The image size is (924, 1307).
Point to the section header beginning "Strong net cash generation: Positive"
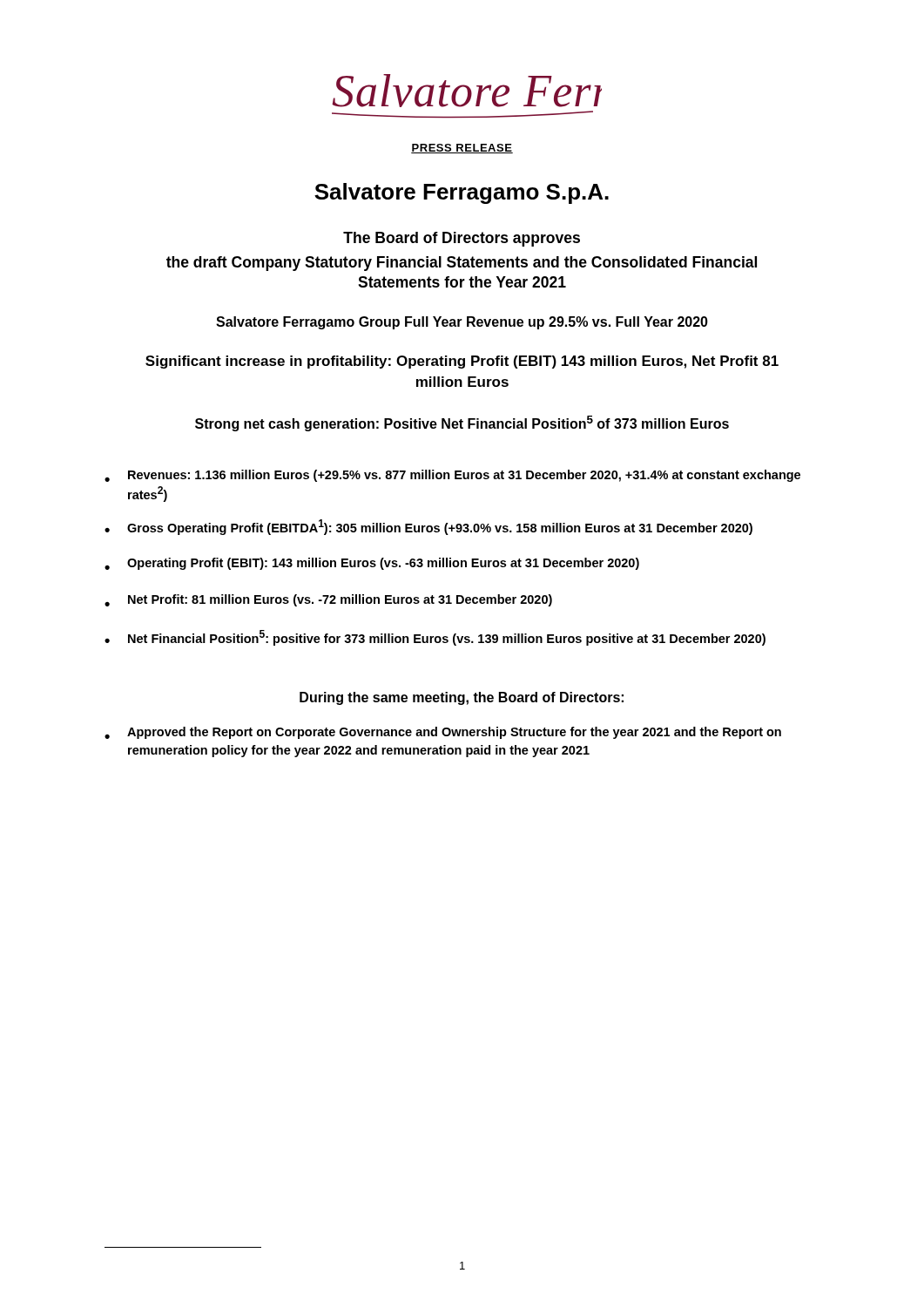[462, 422]
